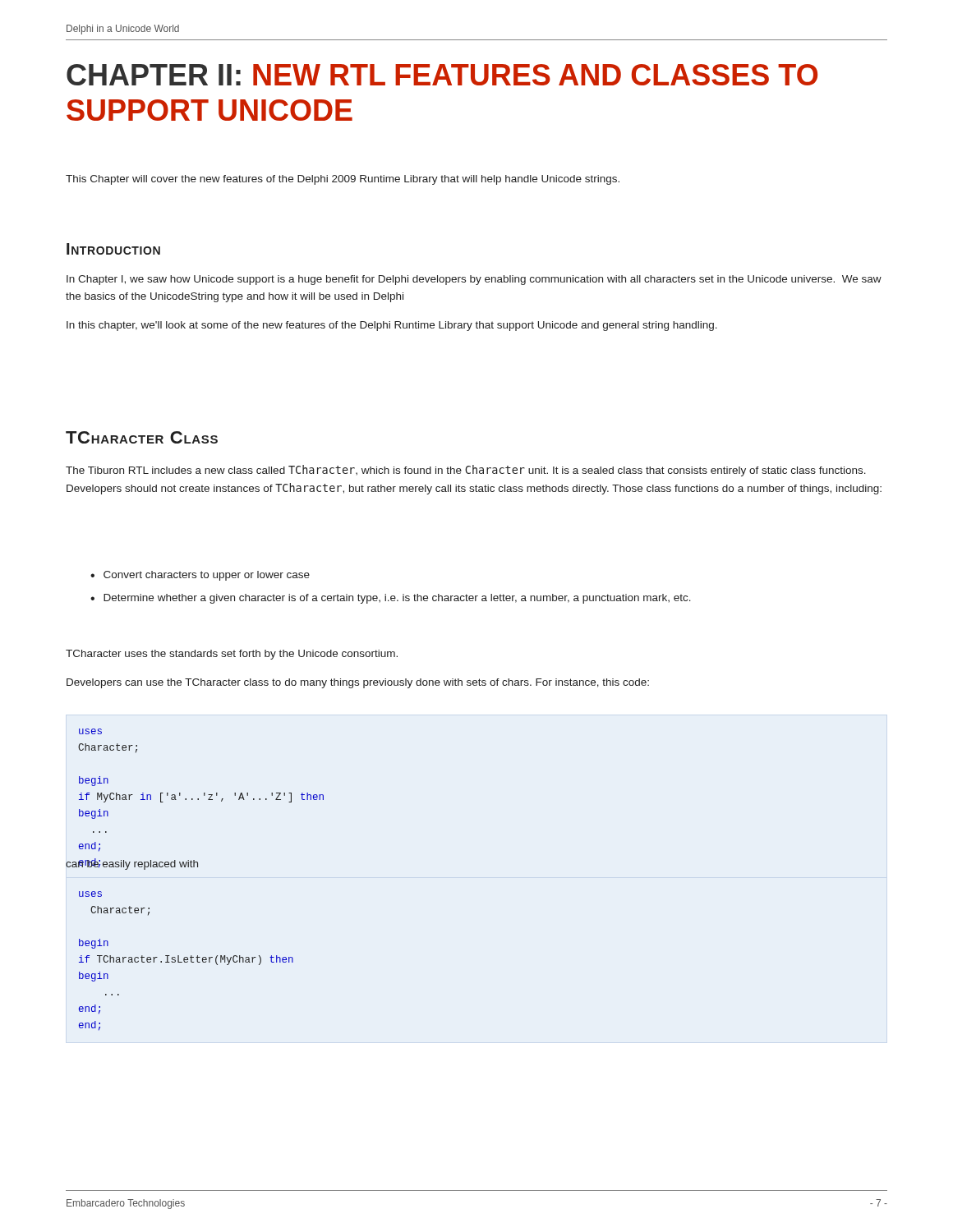Select the text block that reads "The Tiburon RTL"
This screenshot has height=1232, width=953.
tap(474, 479)
